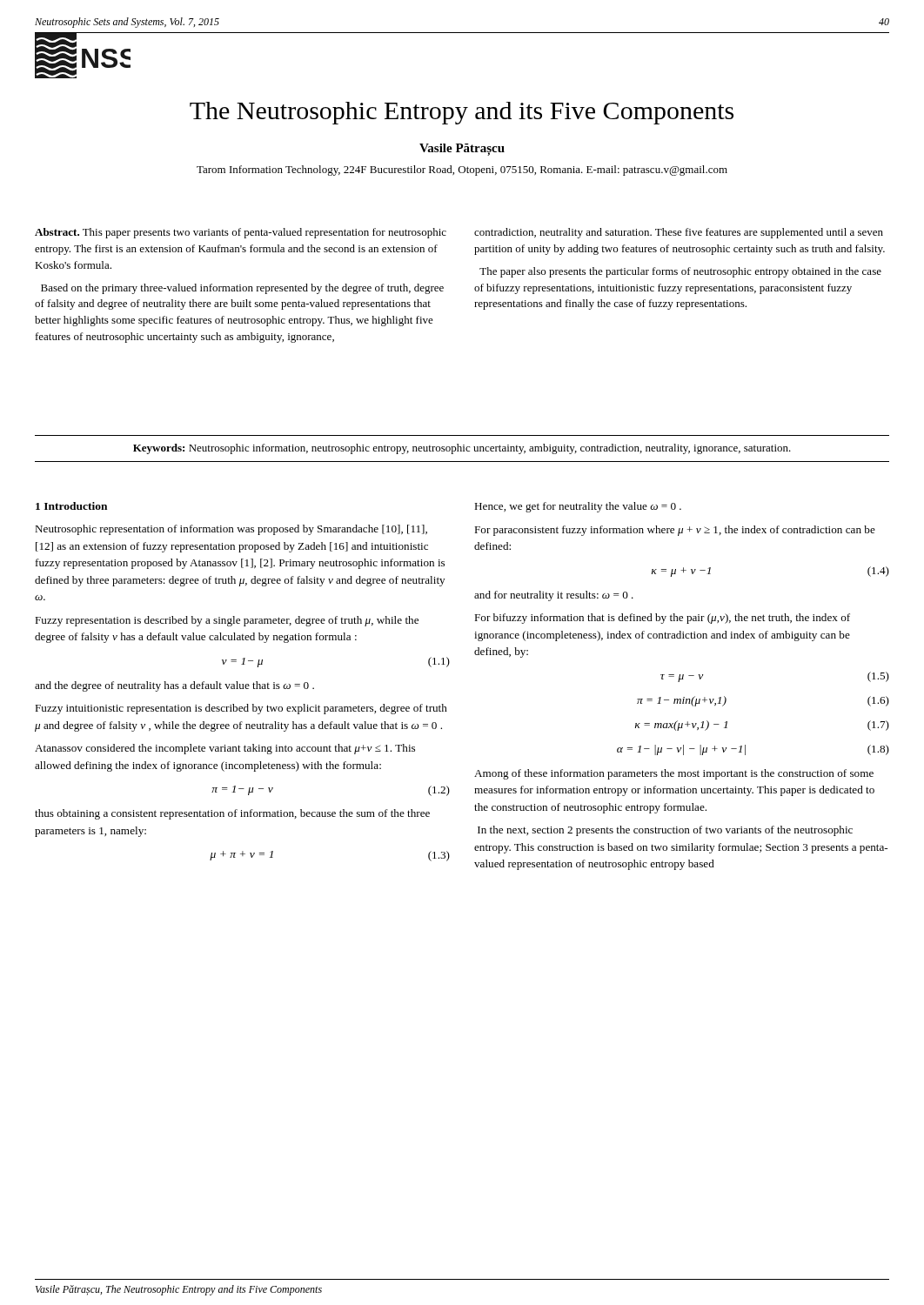Point to the title beginning "The Neutrosophic Entropy"

tap(462, 136)
